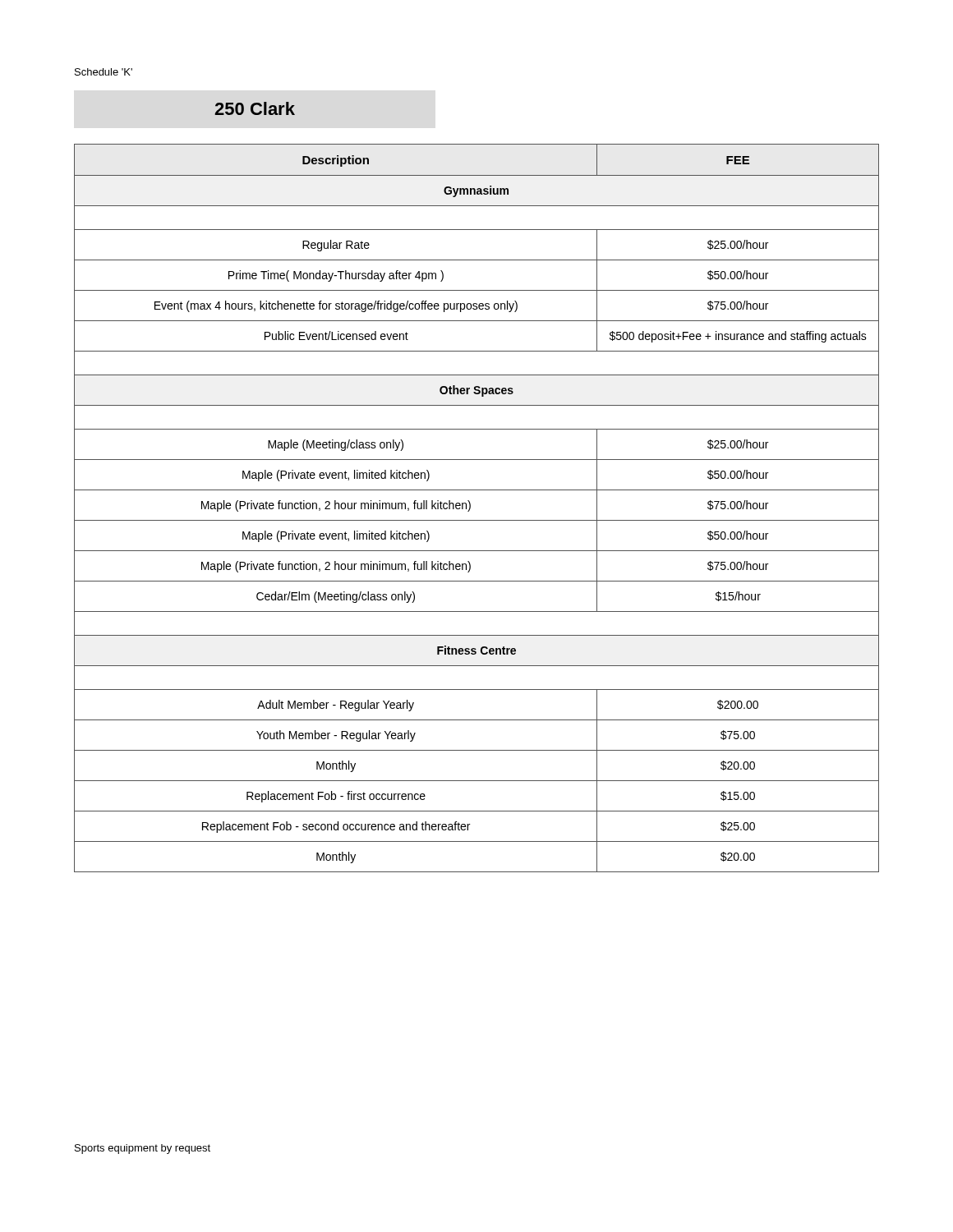Locate the passage starting "Sports equipment by request"
Viewport: 953px width, 1232px height.
[142, 1148]
